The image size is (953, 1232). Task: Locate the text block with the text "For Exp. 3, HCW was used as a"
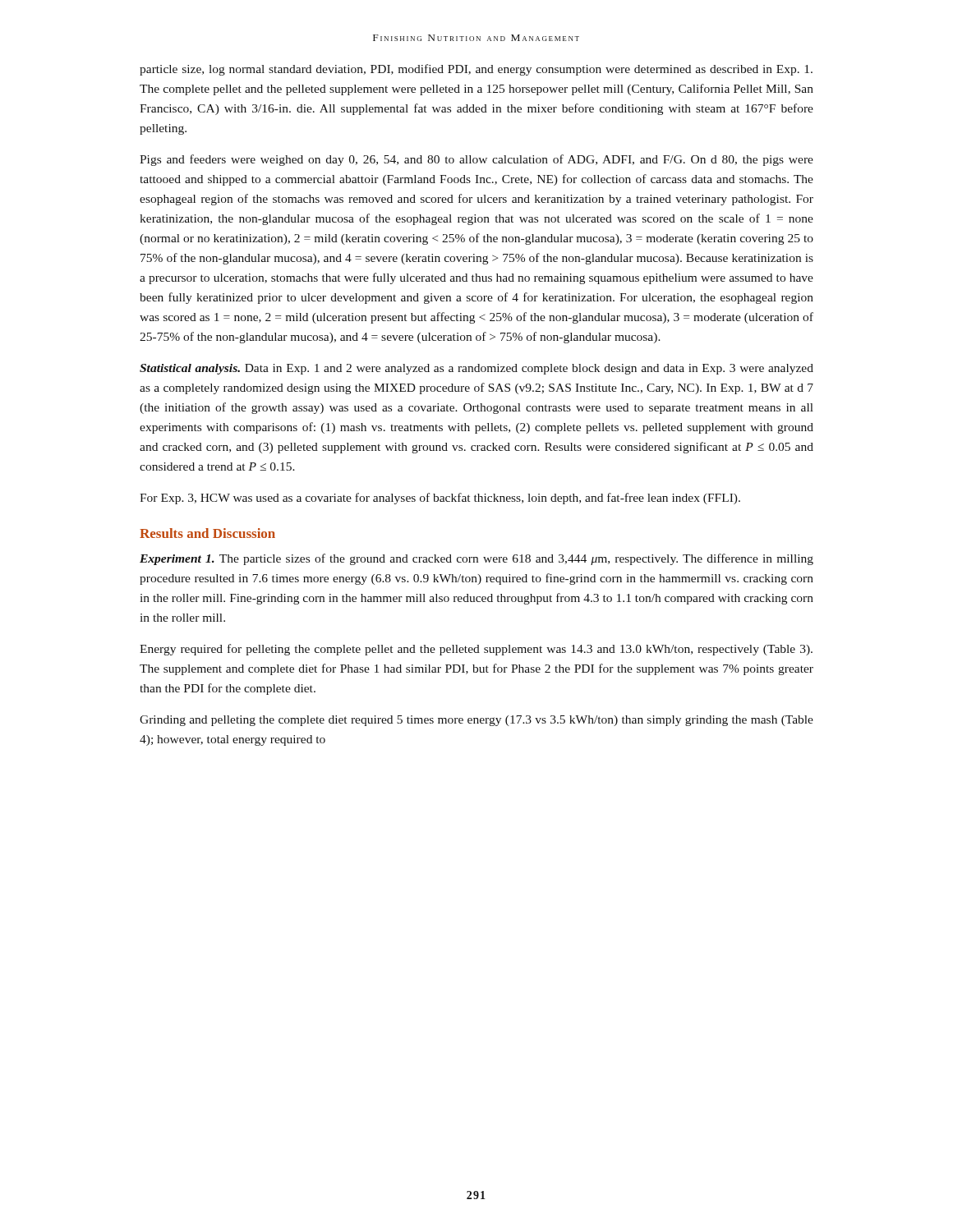click(476, 498)
